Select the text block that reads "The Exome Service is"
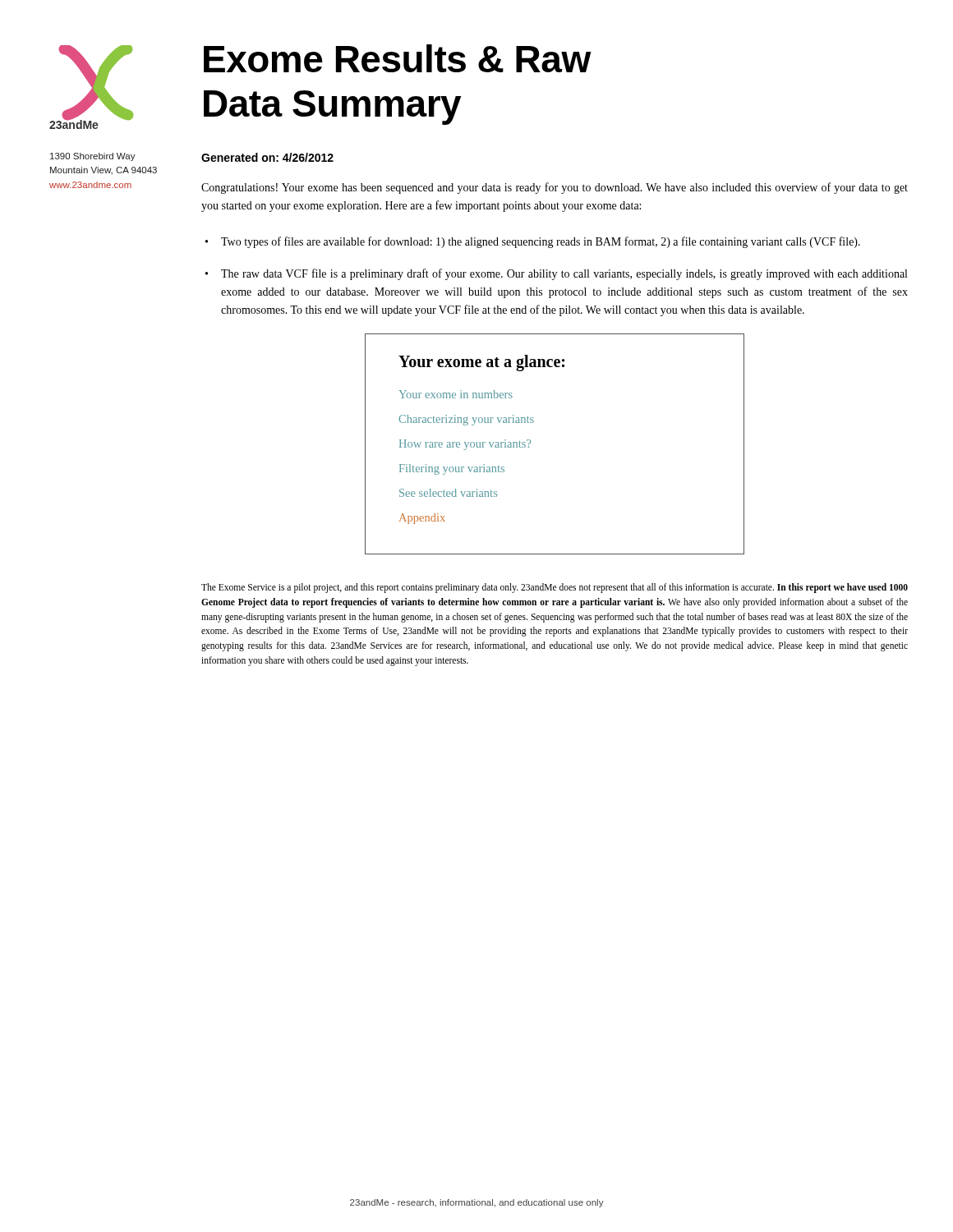Viewport: 953px width, 1232px height. pos(555,624)
